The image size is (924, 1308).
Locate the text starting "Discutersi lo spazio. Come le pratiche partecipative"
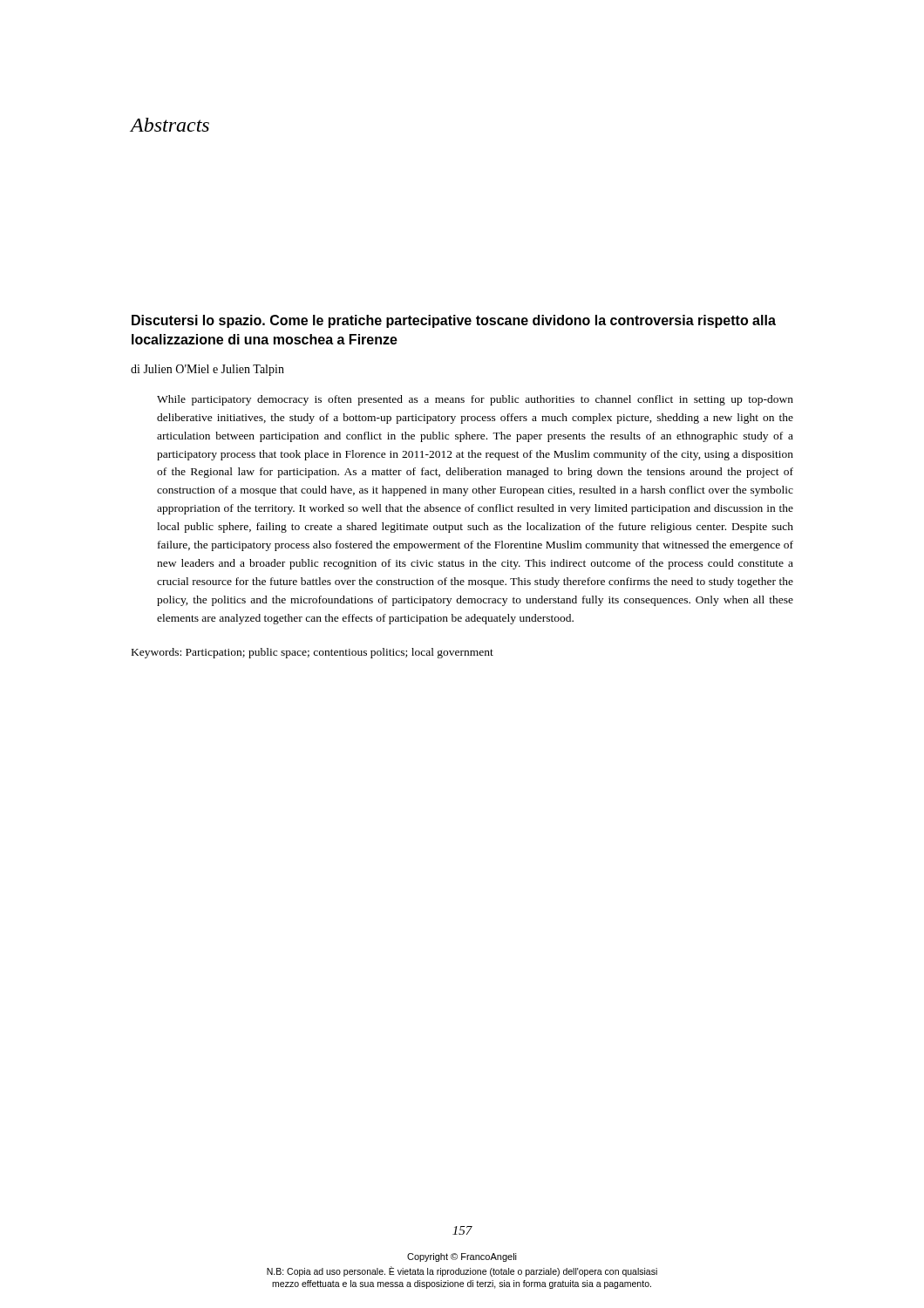pyautogui.click(x=462, y=331)
